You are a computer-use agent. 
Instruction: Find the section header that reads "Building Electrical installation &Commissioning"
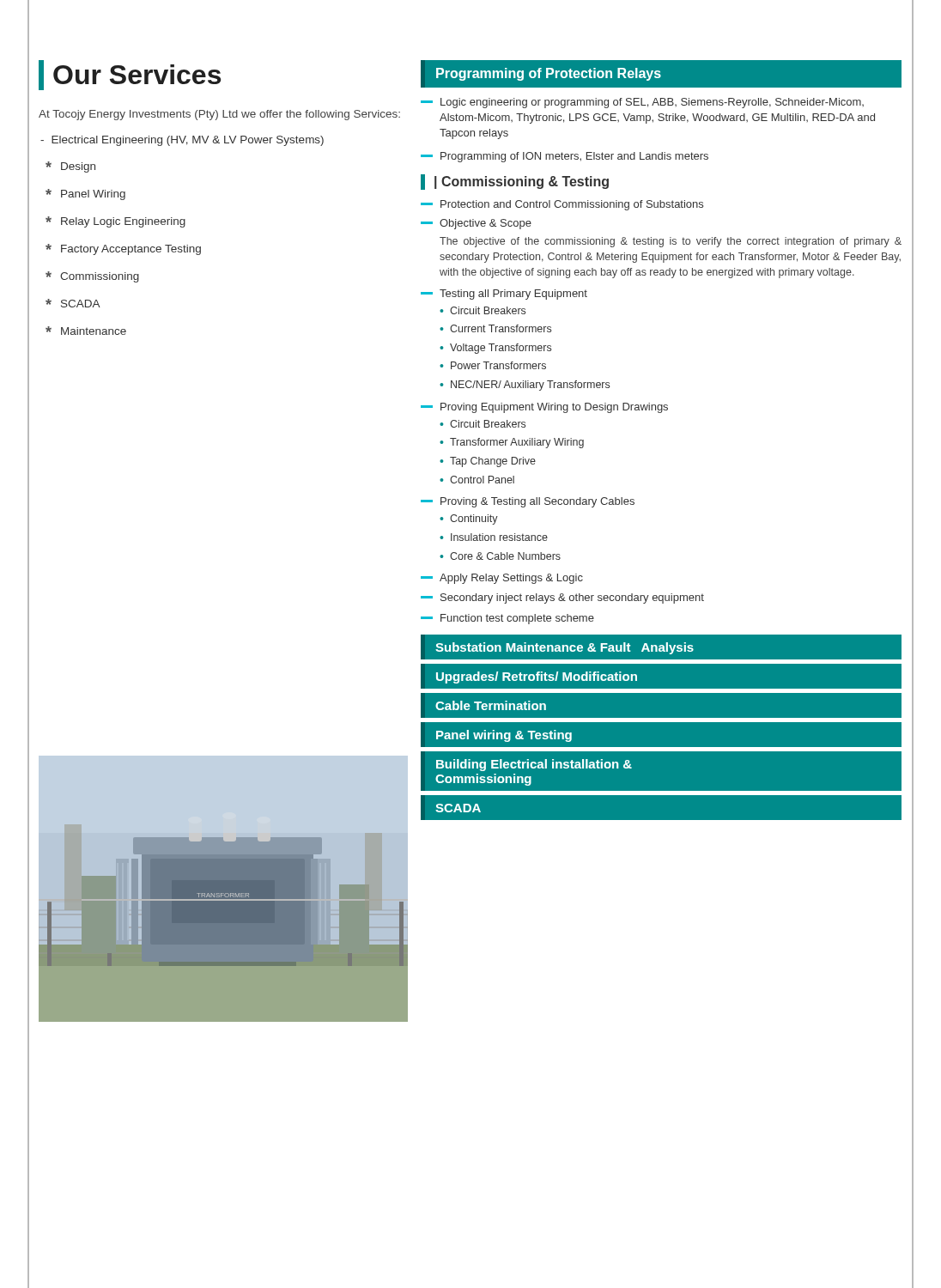(x=534, y=771)
